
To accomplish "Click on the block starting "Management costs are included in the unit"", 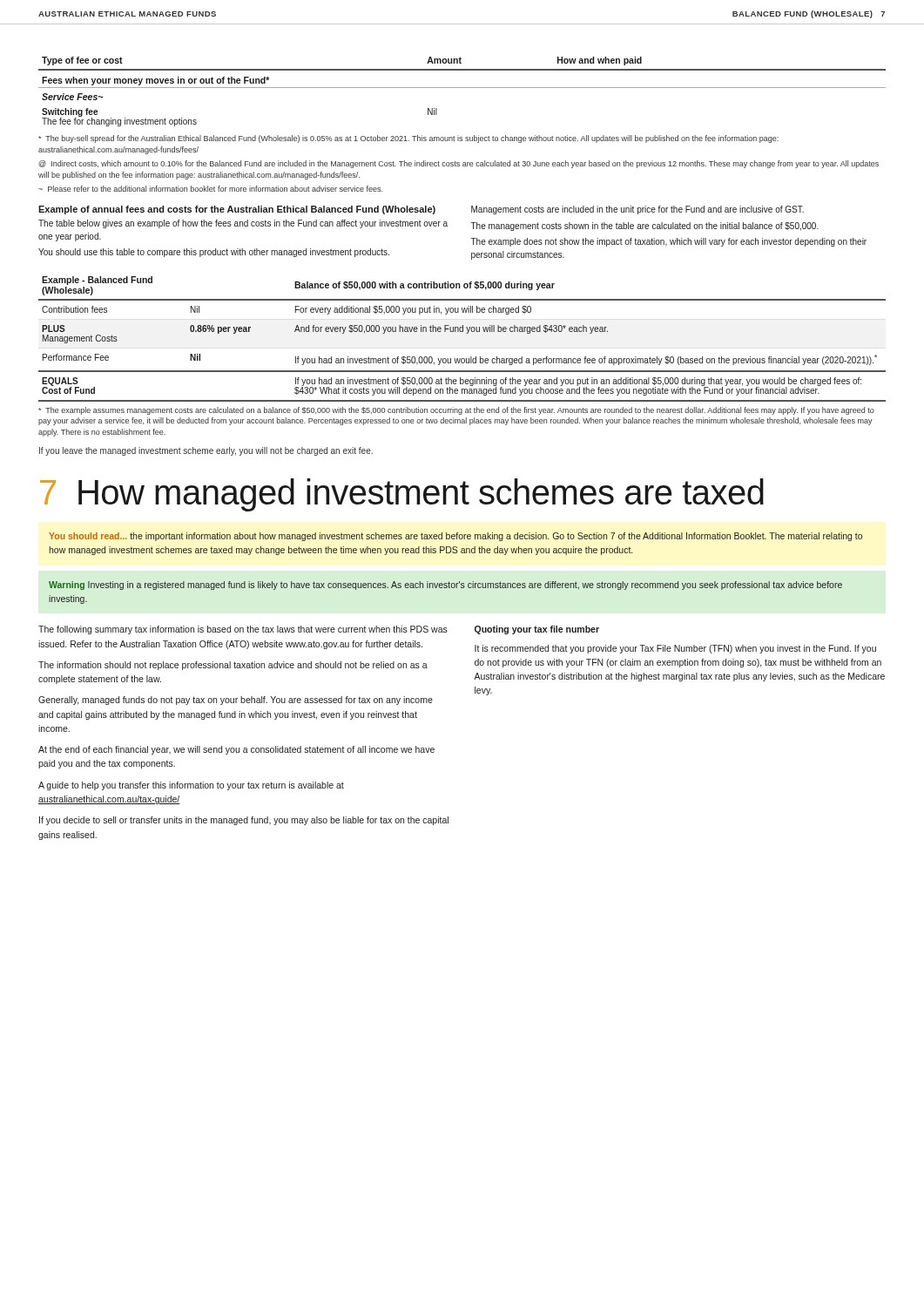I will 637,210.
